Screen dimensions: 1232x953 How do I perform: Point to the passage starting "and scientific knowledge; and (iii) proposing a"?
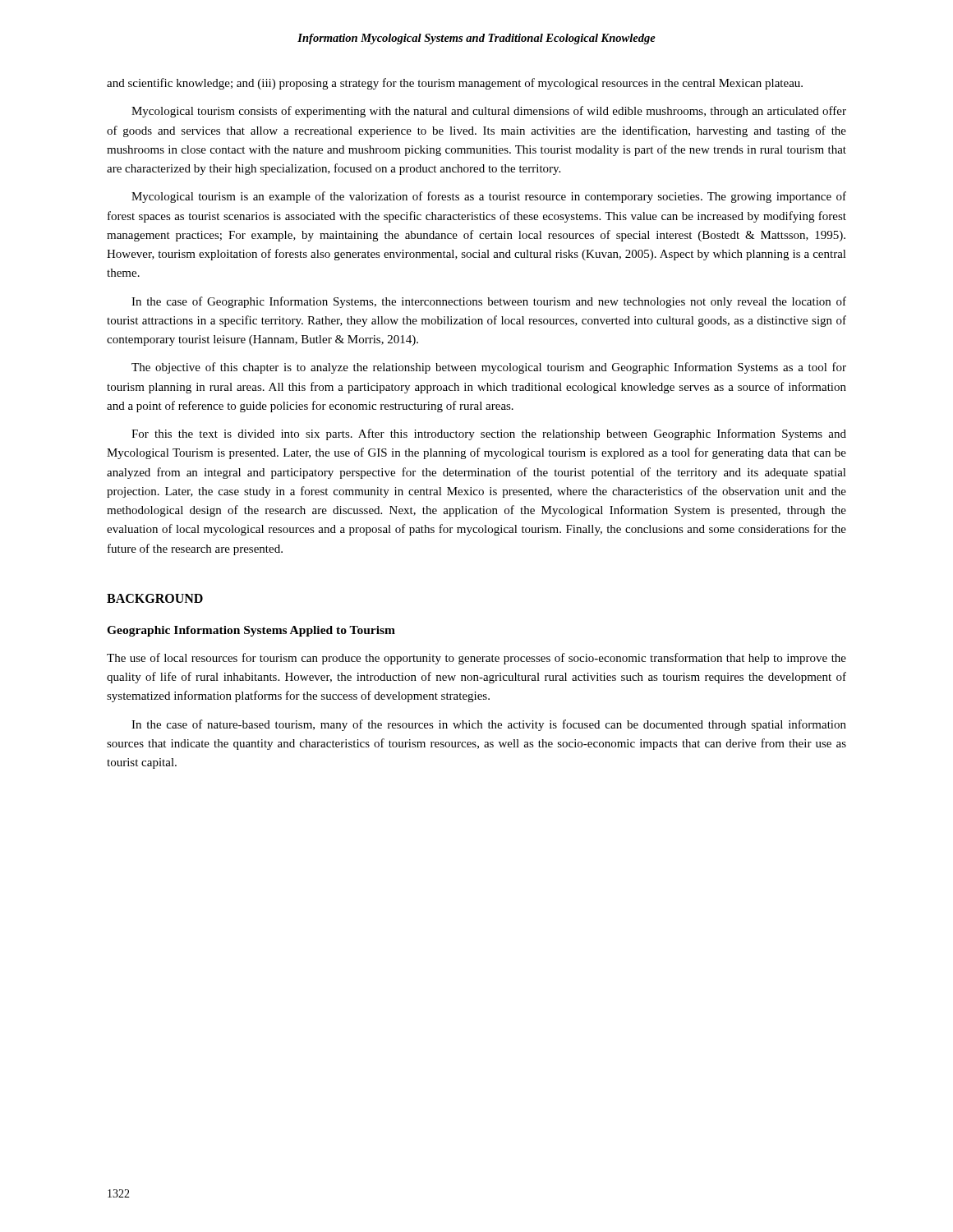tap(476, 83)
